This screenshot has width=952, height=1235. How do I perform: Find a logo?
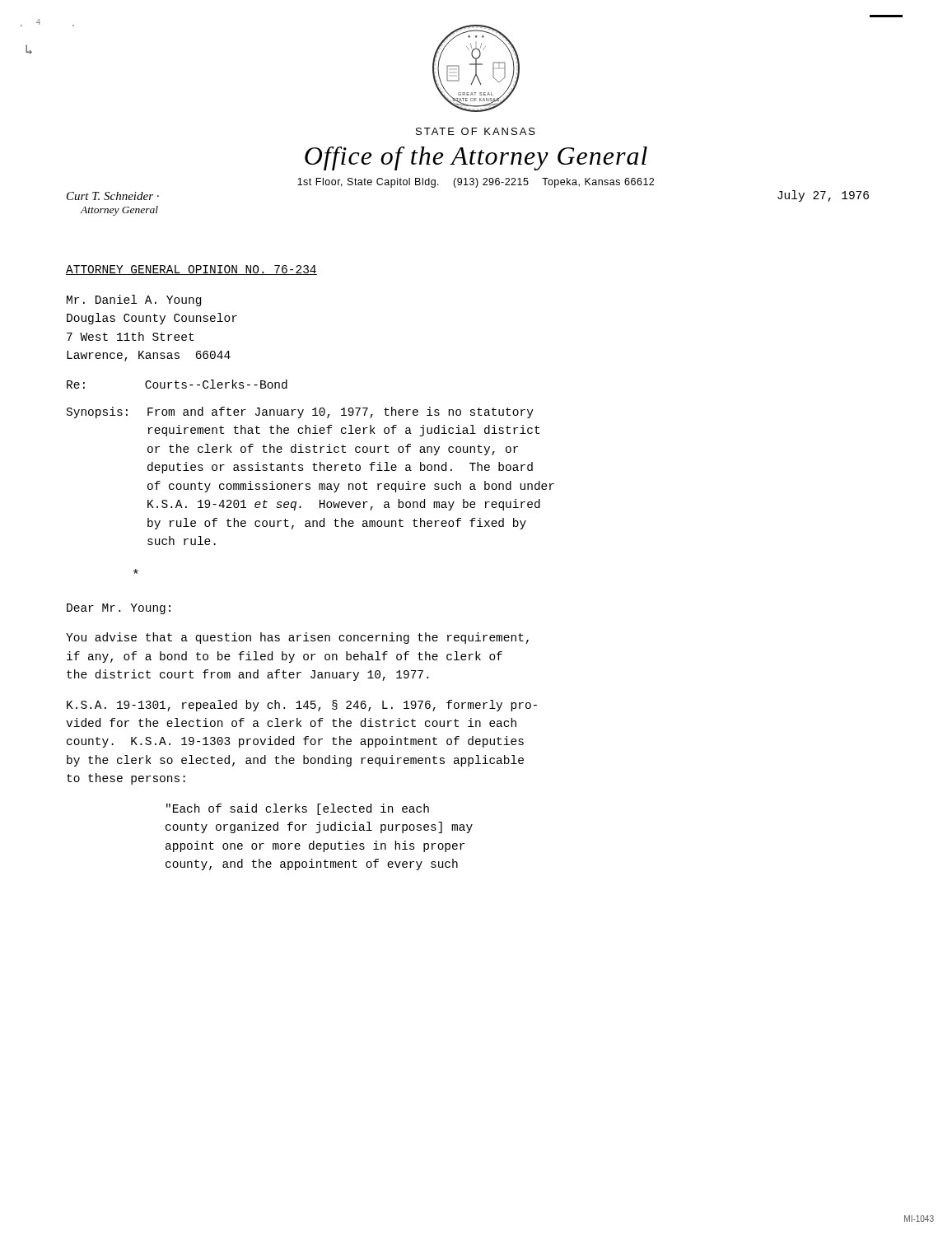[476, 58]
